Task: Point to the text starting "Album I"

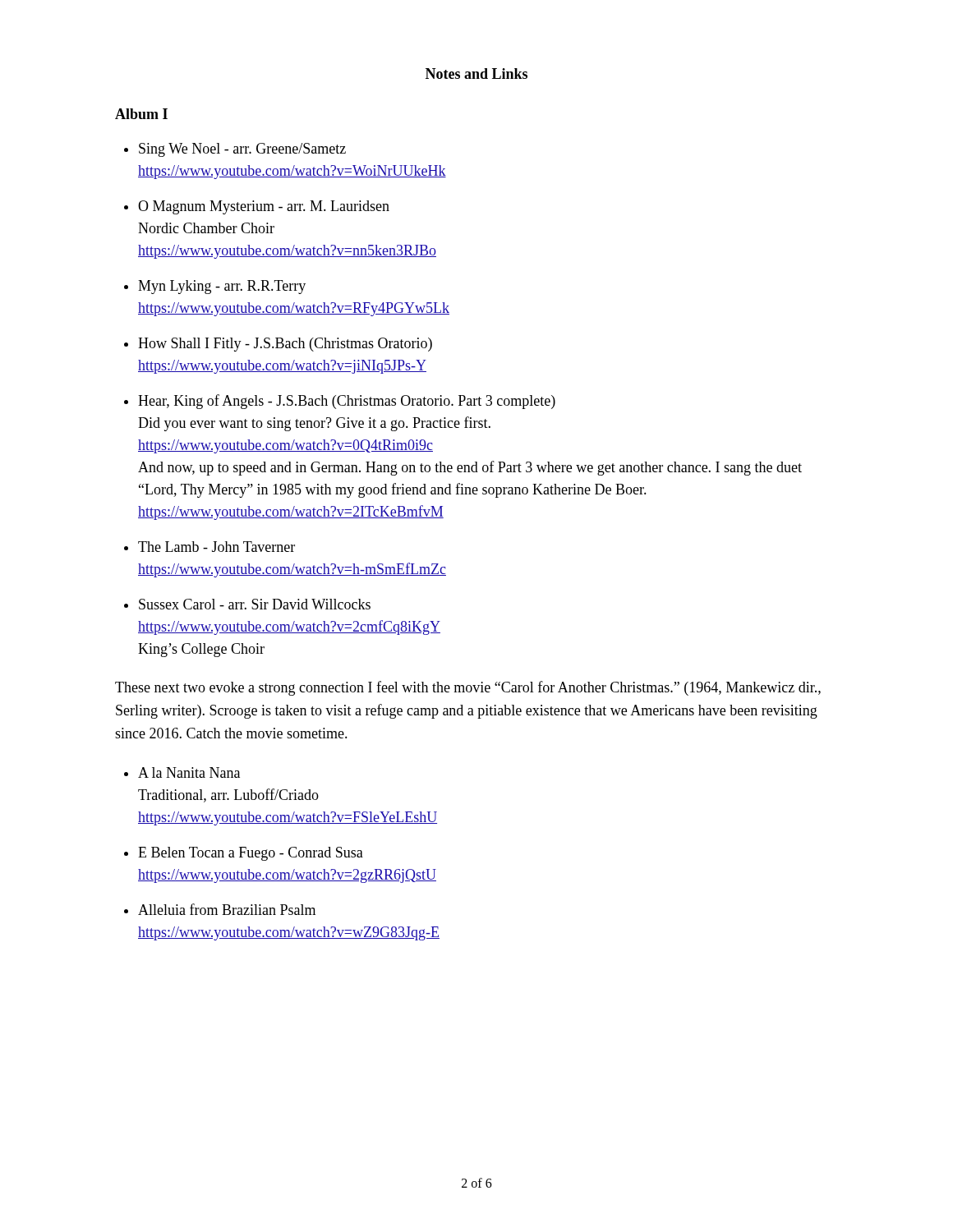Action: (142, 114)
